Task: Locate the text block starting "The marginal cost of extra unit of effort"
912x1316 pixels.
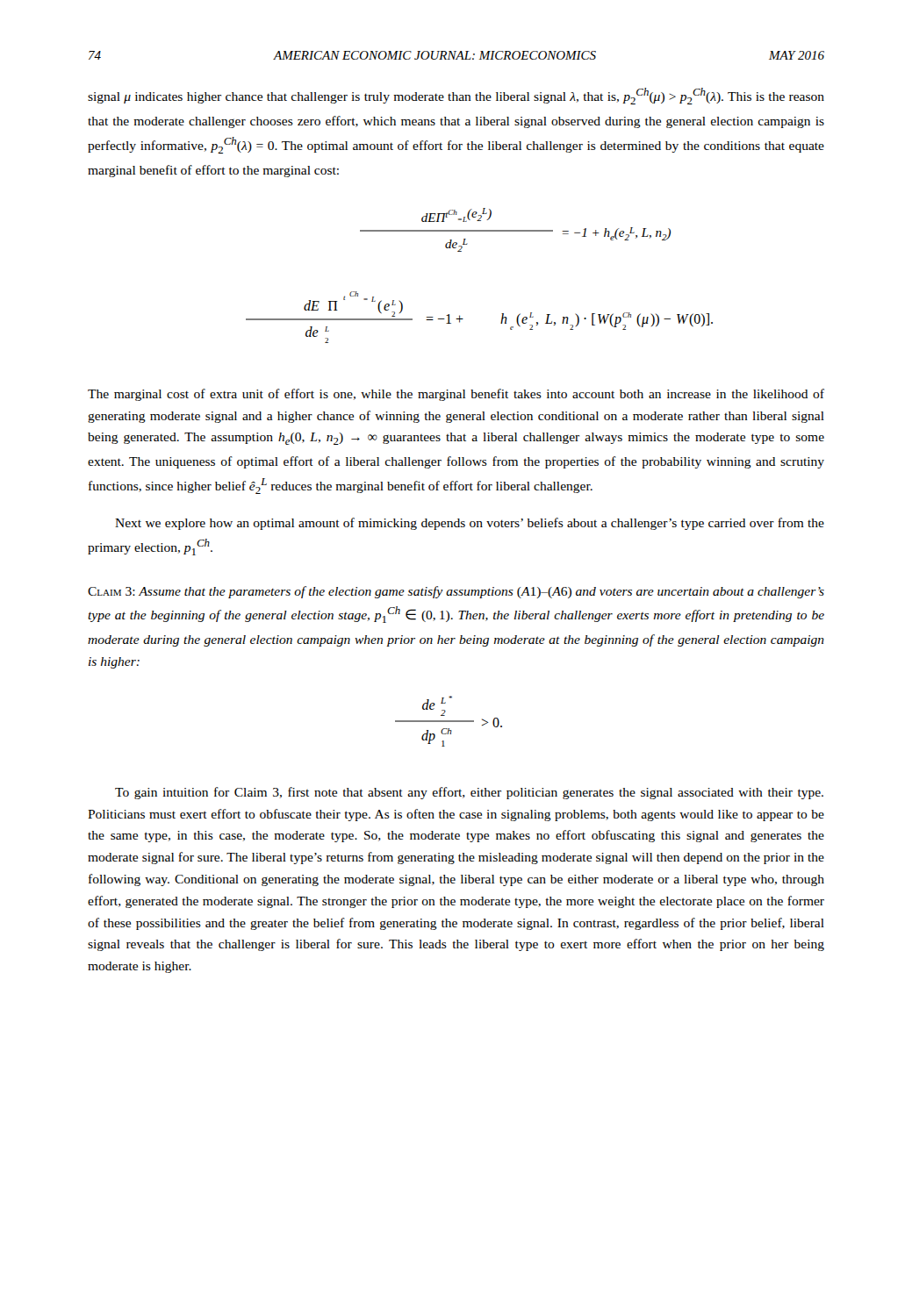Action: click(x=456, y=441)
